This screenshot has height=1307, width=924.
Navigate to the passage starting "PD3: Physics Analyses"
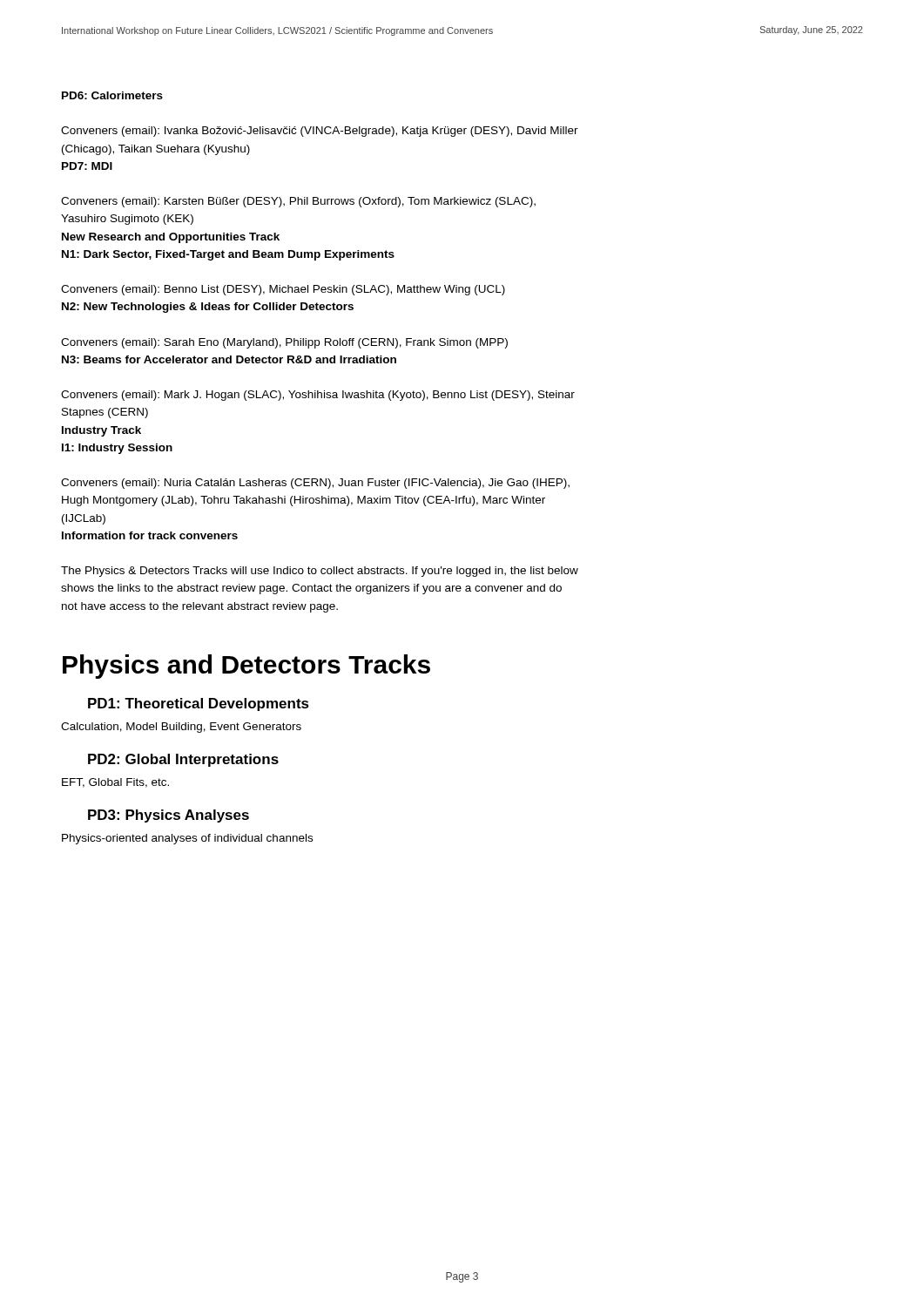tap(169, 816)
